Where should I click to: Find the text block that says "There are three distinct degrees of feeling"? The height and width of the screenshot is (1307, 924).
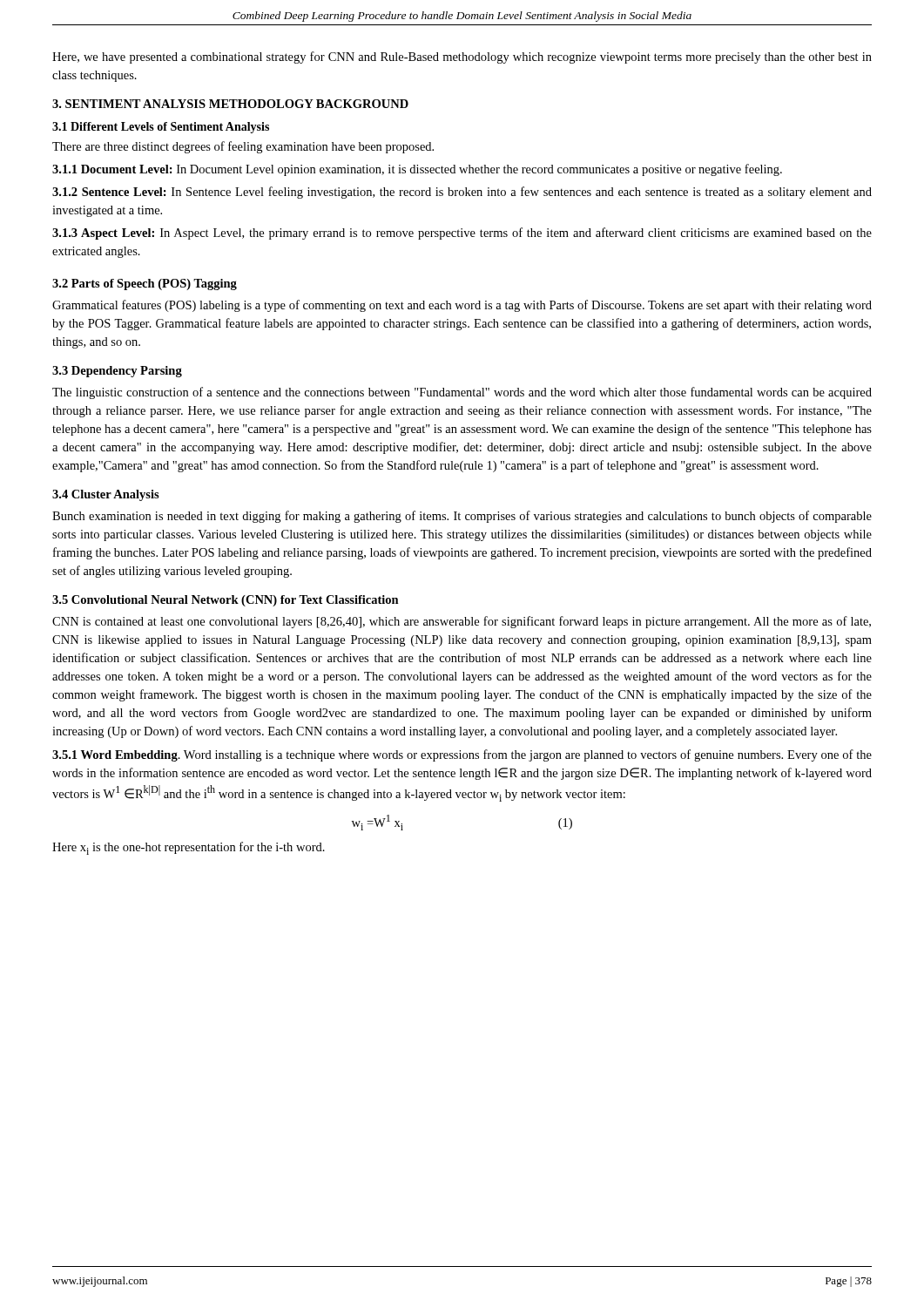tap(462, 199)
